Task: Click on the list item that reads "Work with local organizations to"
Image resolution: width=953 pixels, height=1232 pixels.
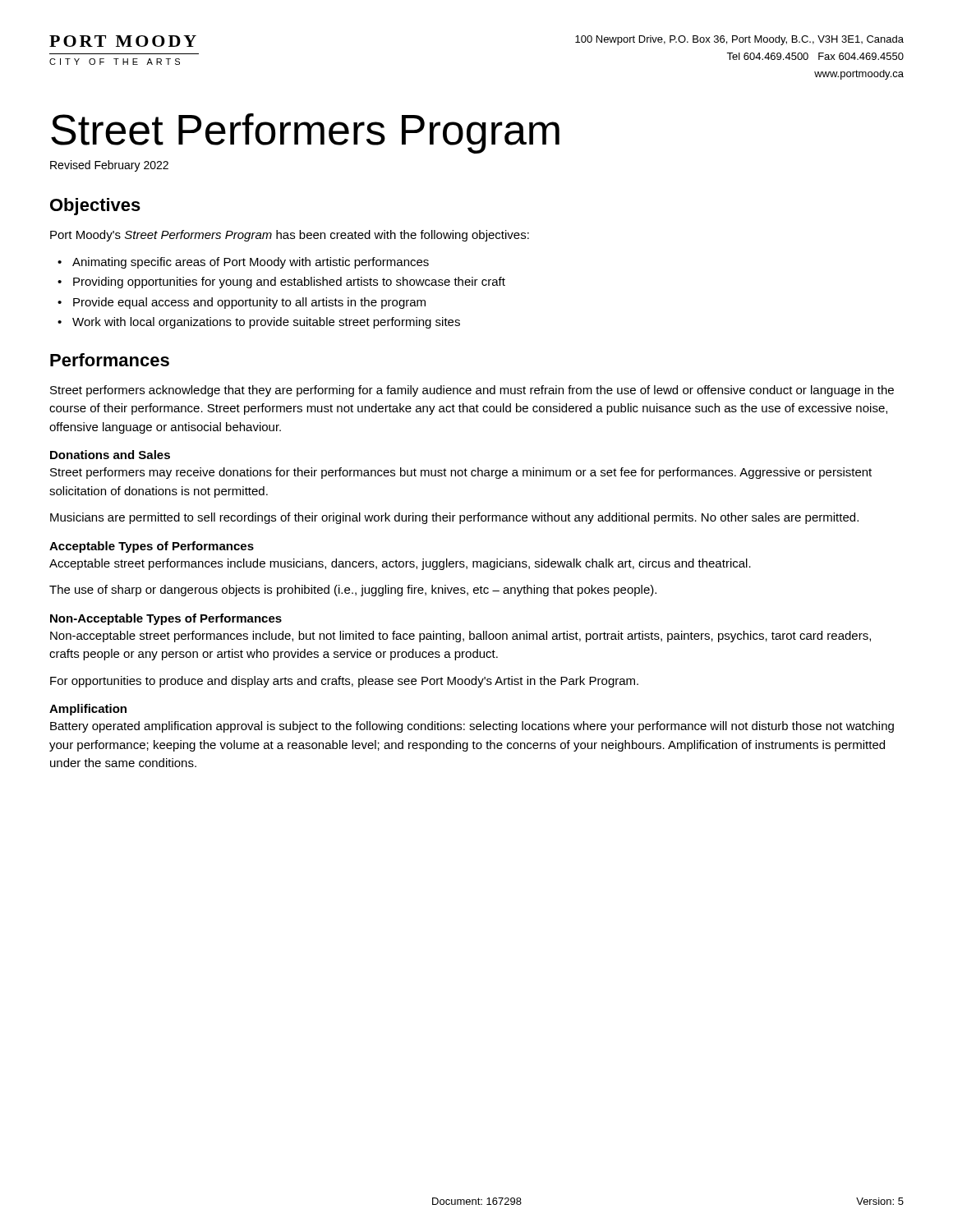Action: [266, 322]
